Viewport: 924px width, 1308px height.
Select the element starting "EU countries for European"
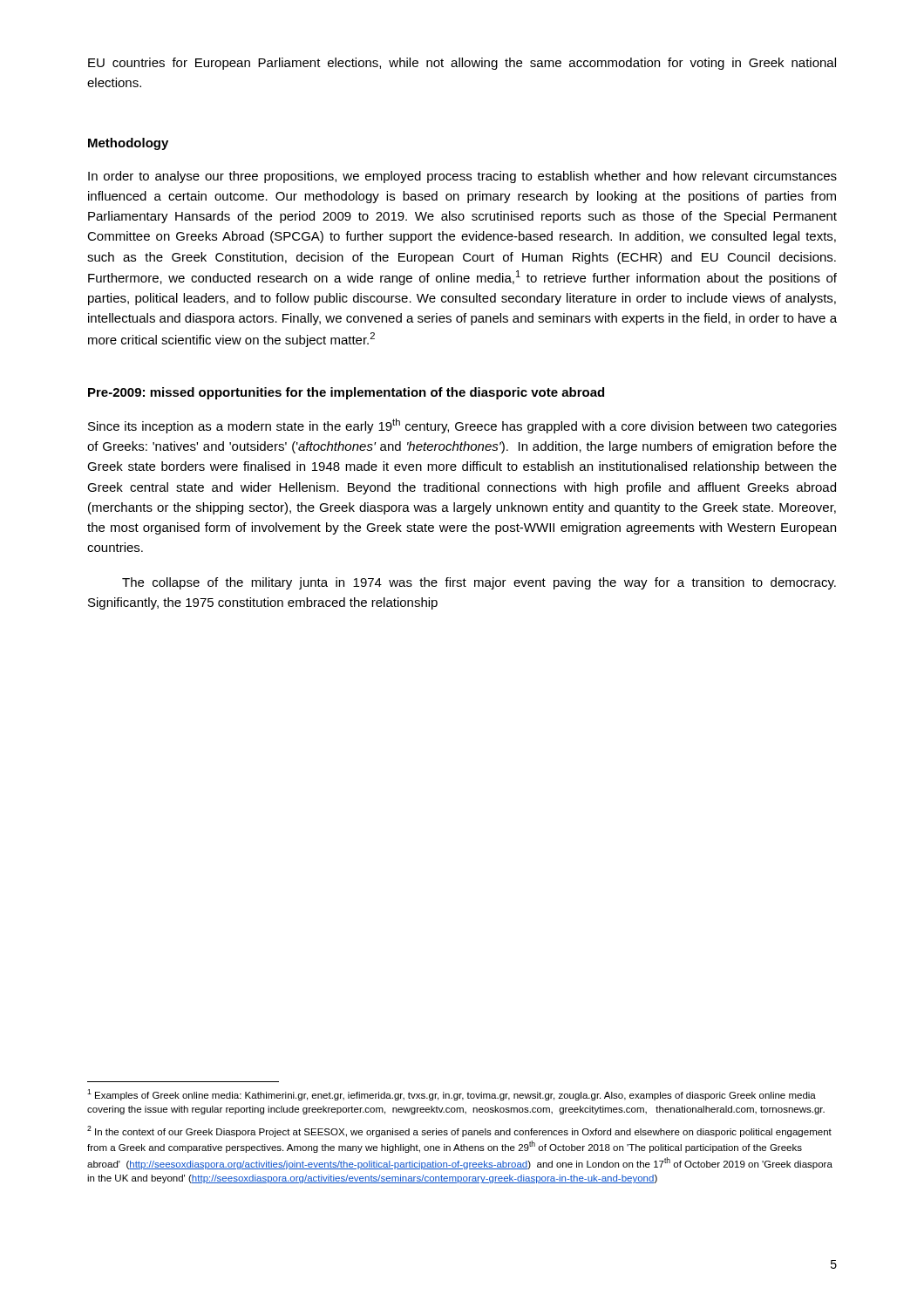coord(462,72)
